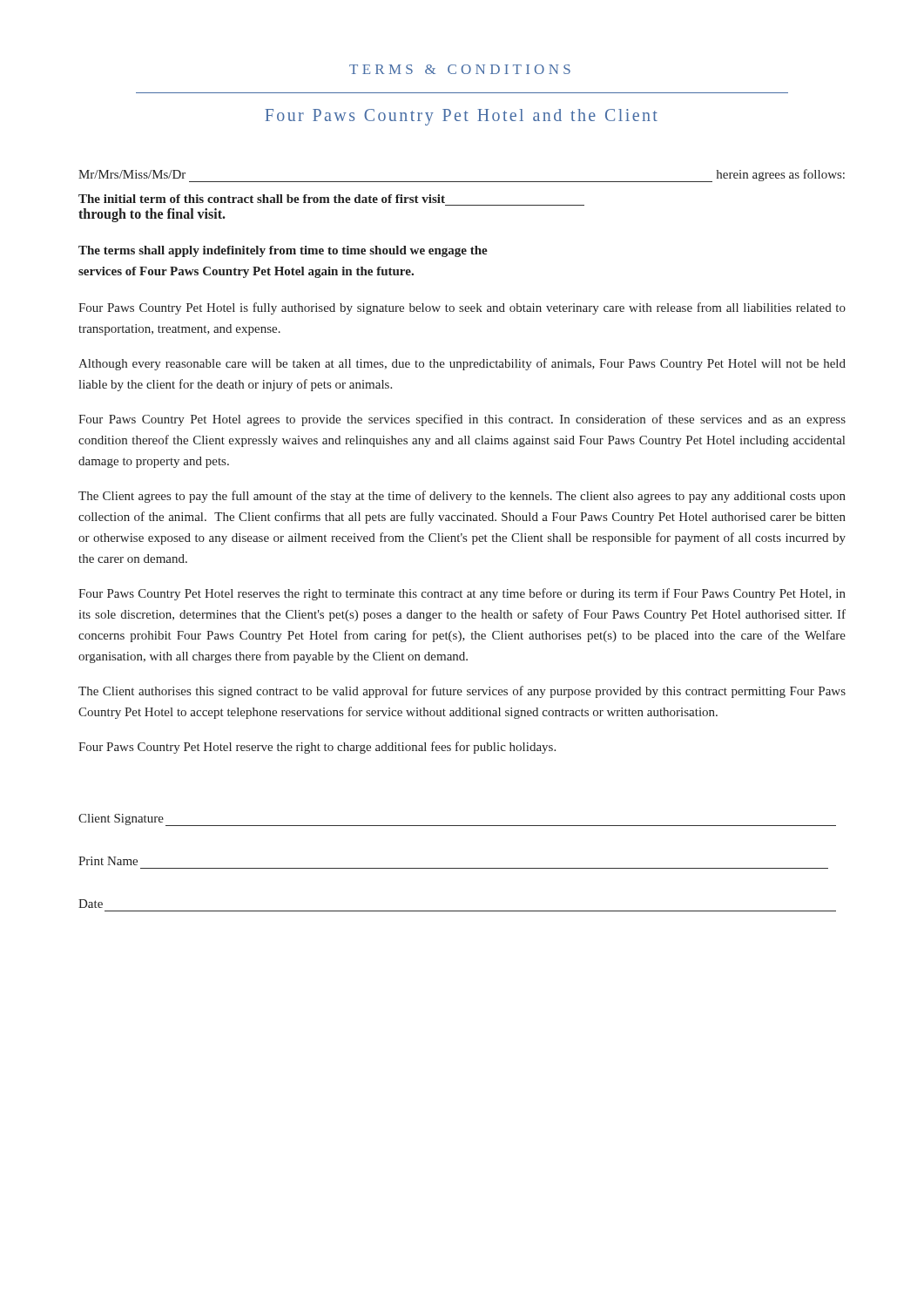Find the text block that says "The terms shall apply indefinitely from time"
The image size is (924, 1307).
283,261
